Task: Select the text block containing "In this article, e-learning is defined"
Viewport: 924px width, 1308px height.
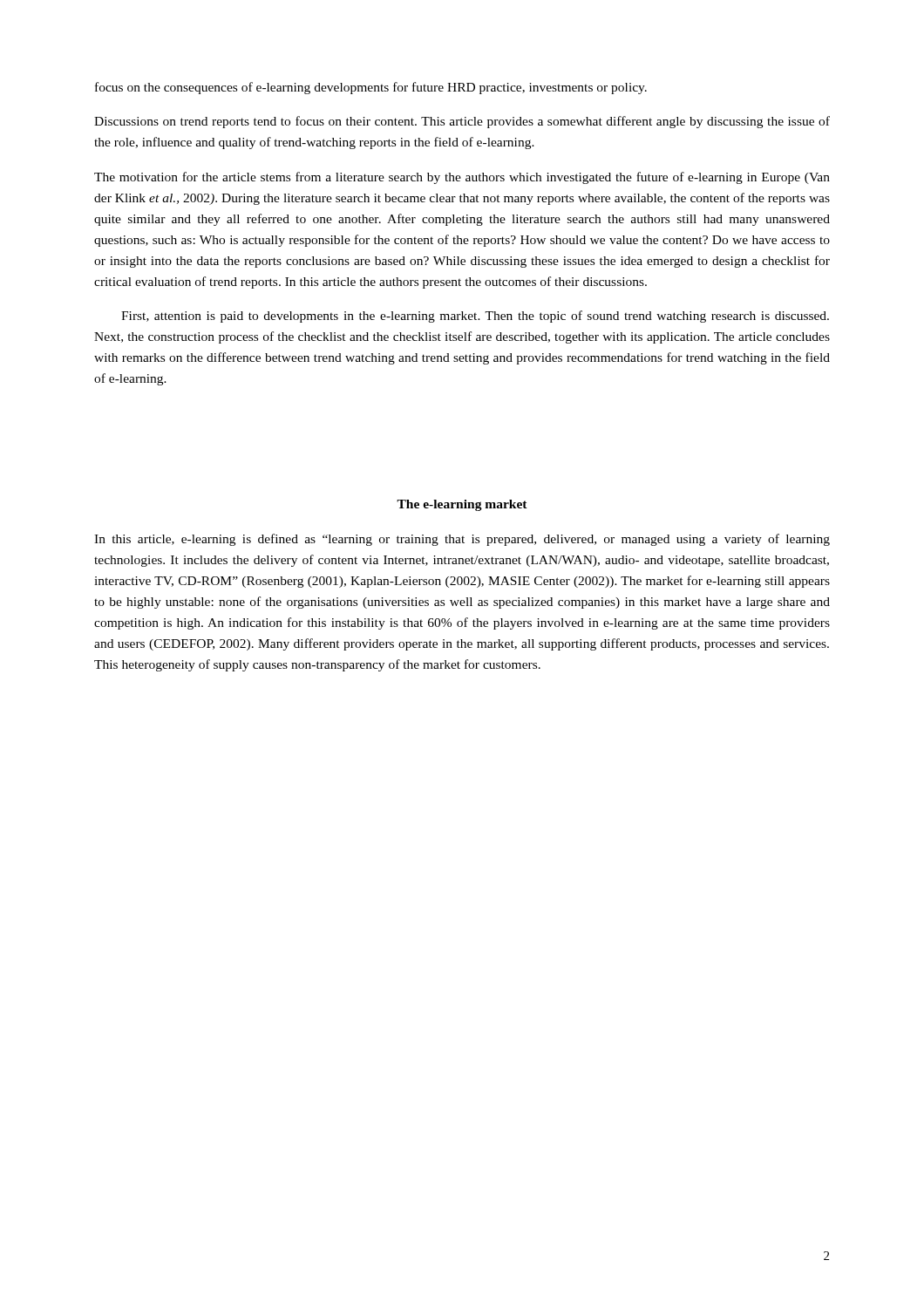Action: 462,601
